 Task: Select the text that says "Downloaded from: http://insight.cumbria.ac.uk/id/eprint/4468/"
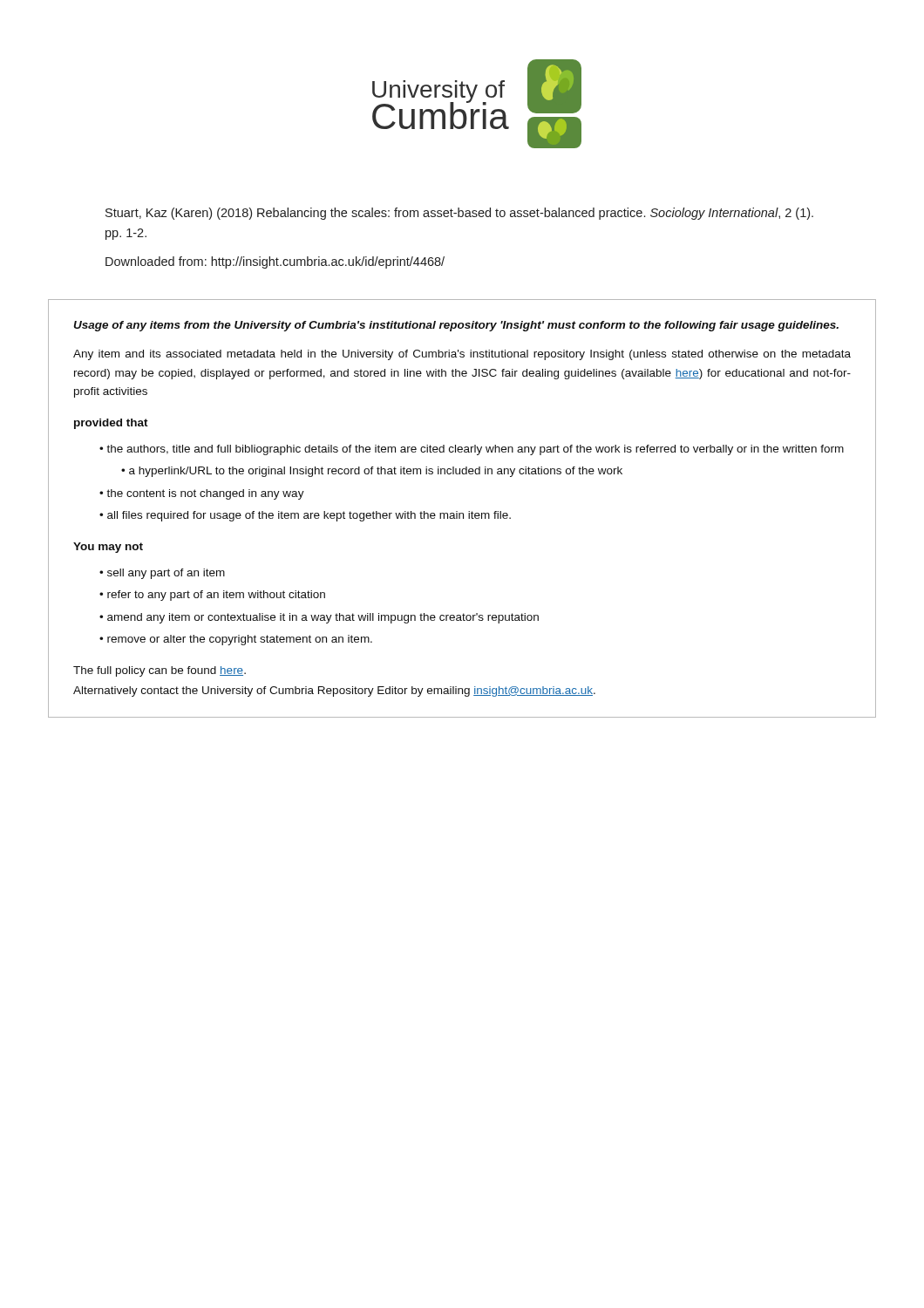[275, 262]
